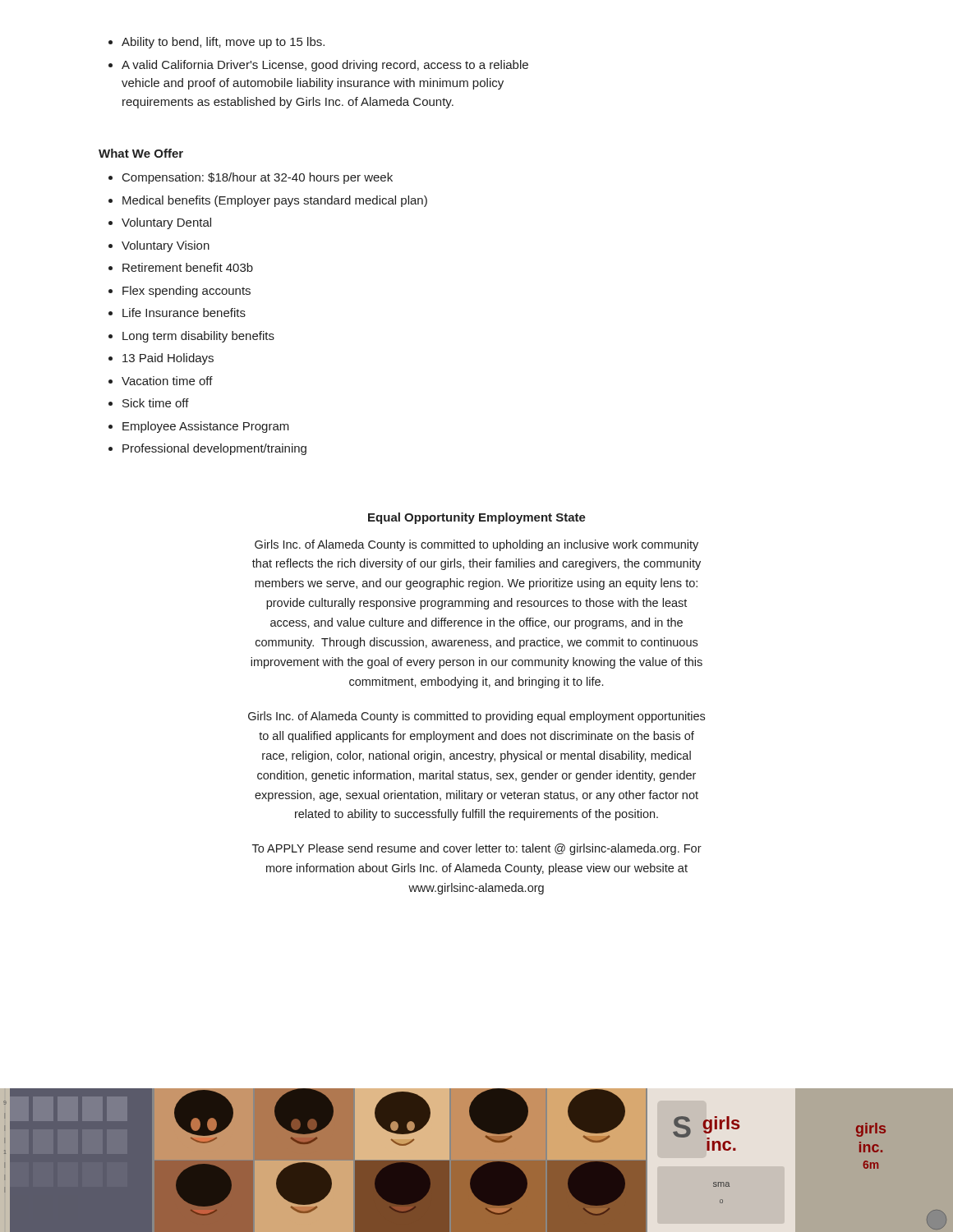Locate the text "Professional development/training"
The width and height of the screenshot is (953, 1232).
[x=207, y=449]
